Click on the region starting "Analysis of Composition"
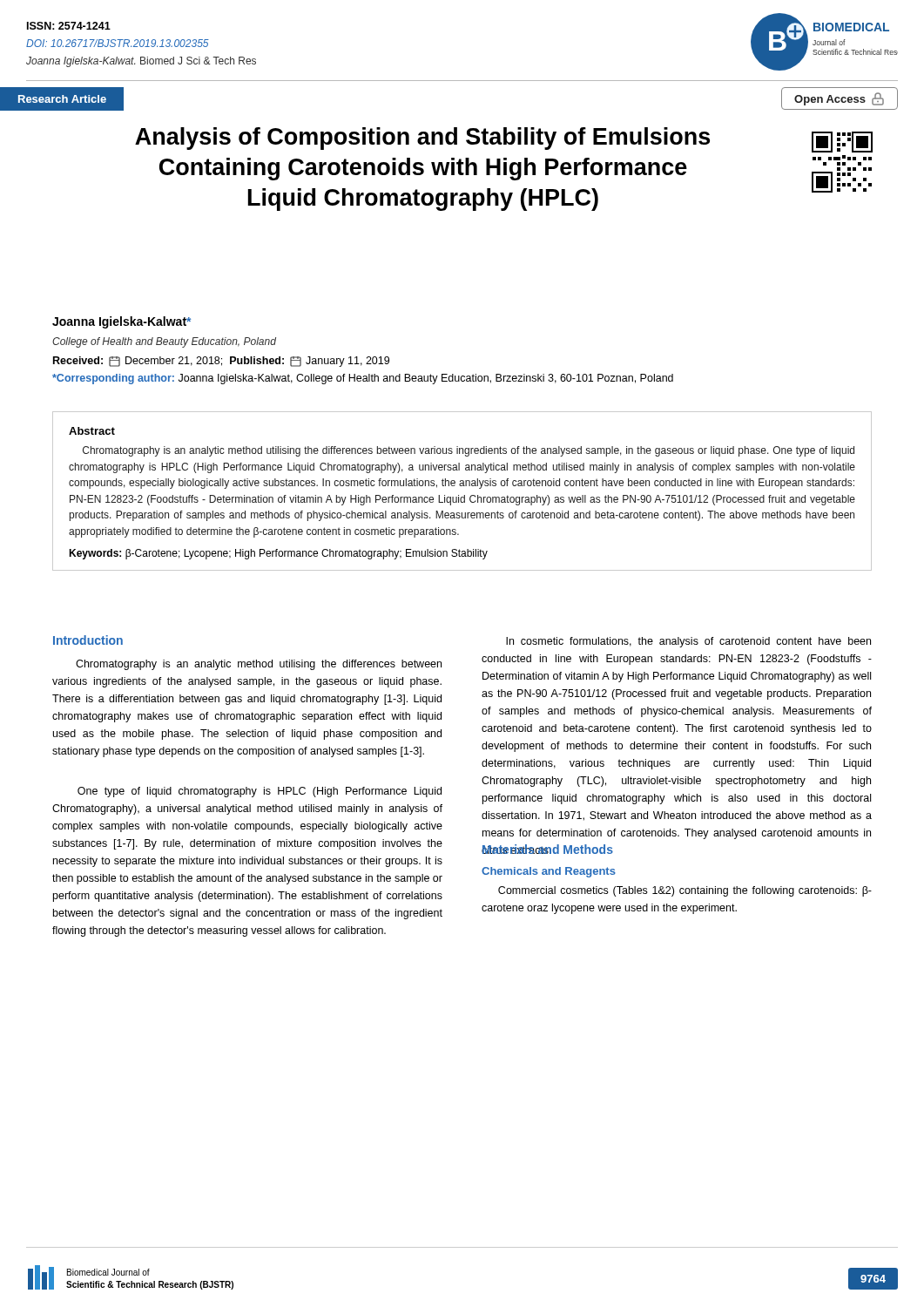The image size is (924, 1307). (423, 168)
